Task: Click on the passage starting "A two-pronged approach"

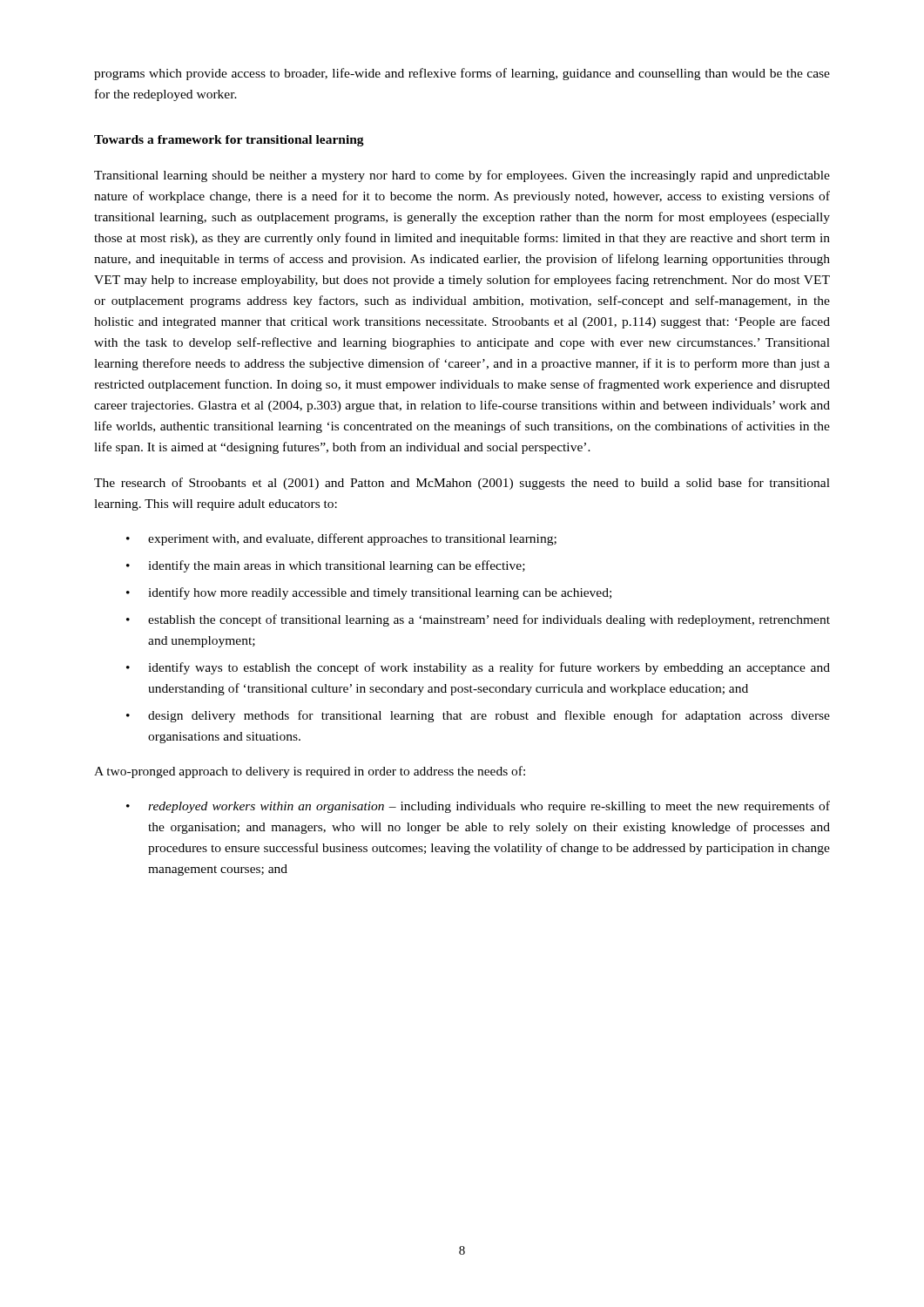Action: pos(310,770)
